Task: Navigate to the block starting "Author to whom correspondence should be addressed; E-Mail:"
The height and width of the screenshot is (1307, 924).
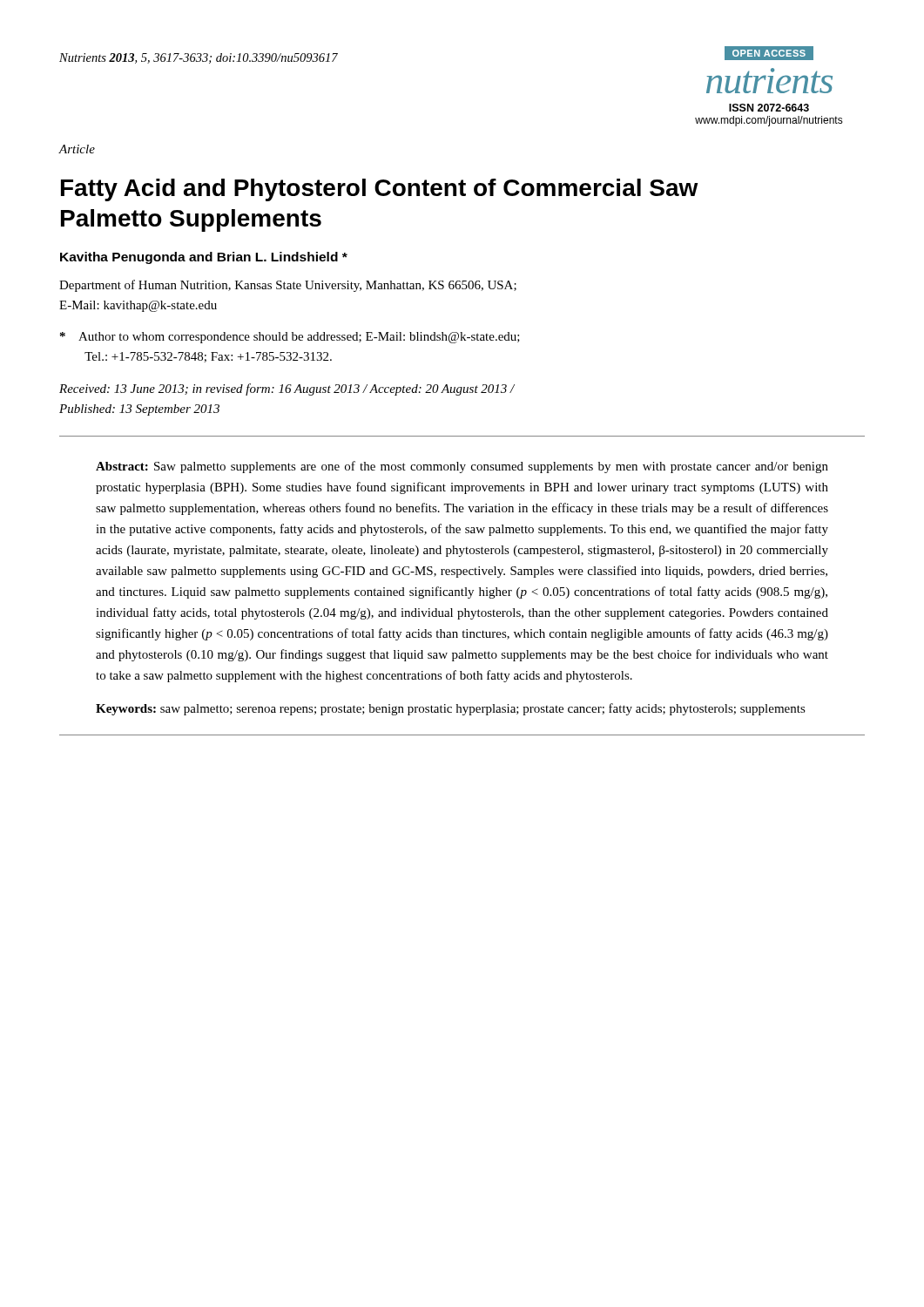Action: coord(290,347)
